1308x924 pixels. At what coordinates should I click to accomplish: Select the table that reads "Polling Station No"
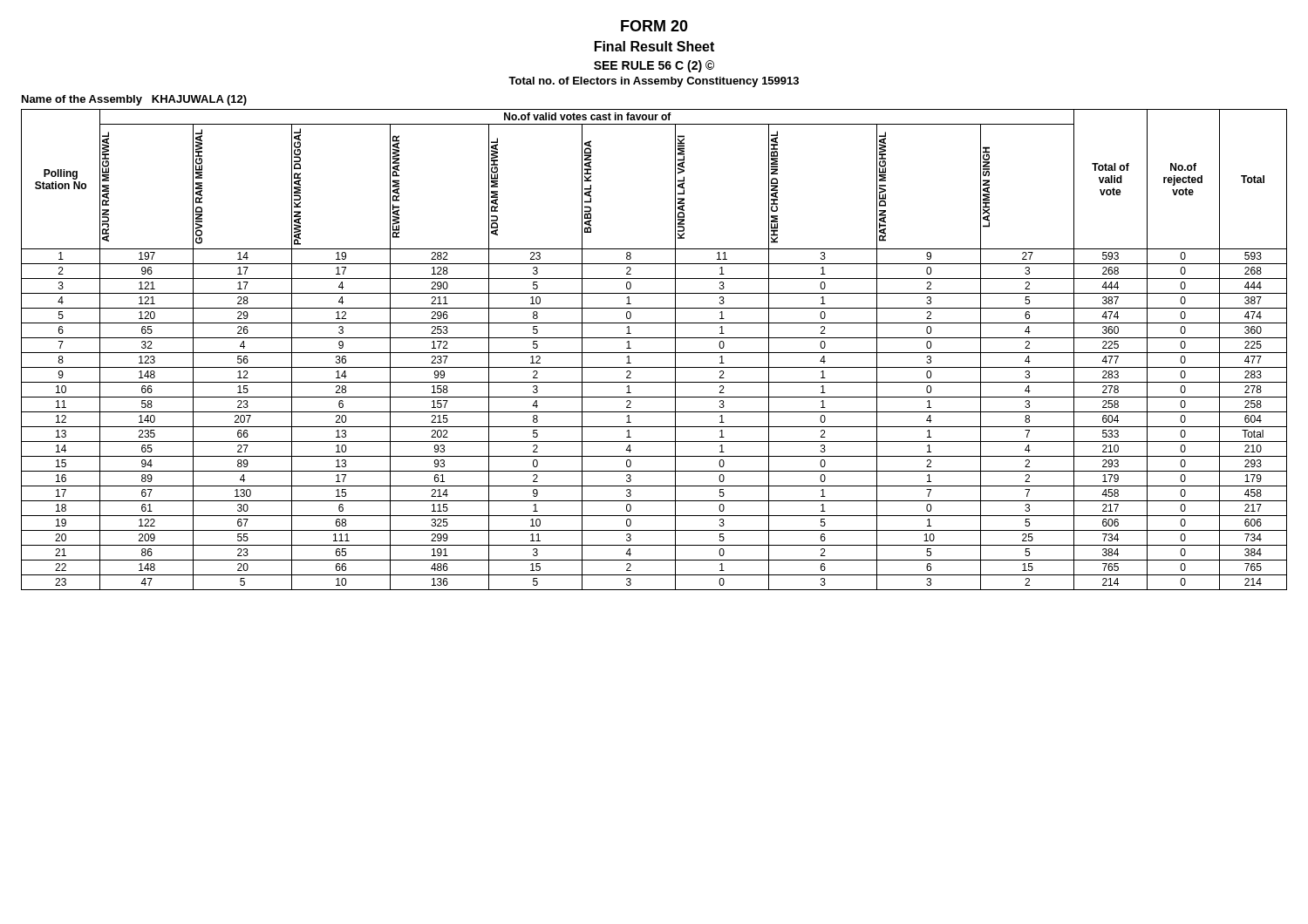click(x=654, y=350)
